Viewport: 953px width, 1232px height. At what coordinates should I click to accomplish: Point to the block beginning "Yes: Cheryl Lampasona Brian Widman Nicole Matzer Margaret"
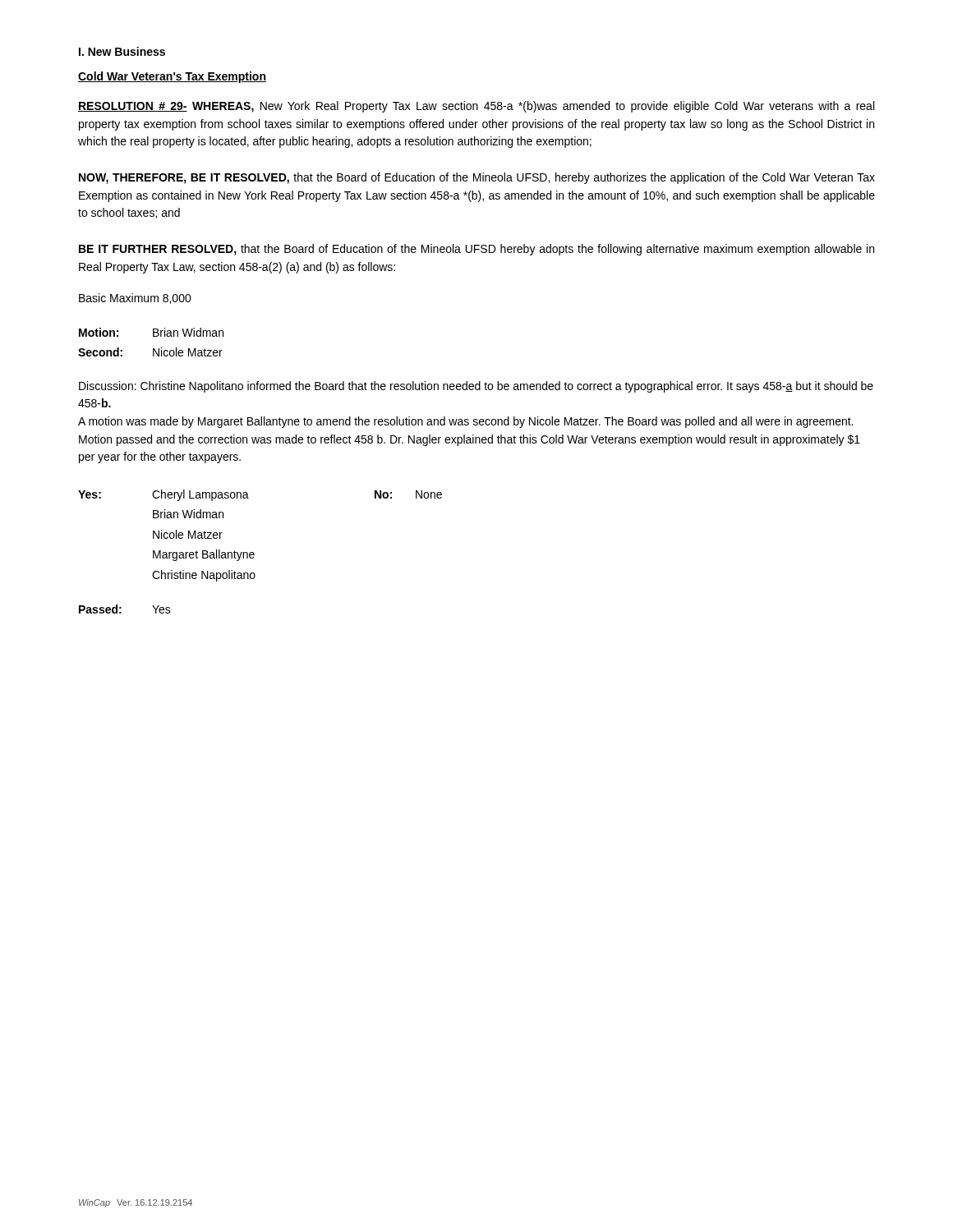(86, 495)
